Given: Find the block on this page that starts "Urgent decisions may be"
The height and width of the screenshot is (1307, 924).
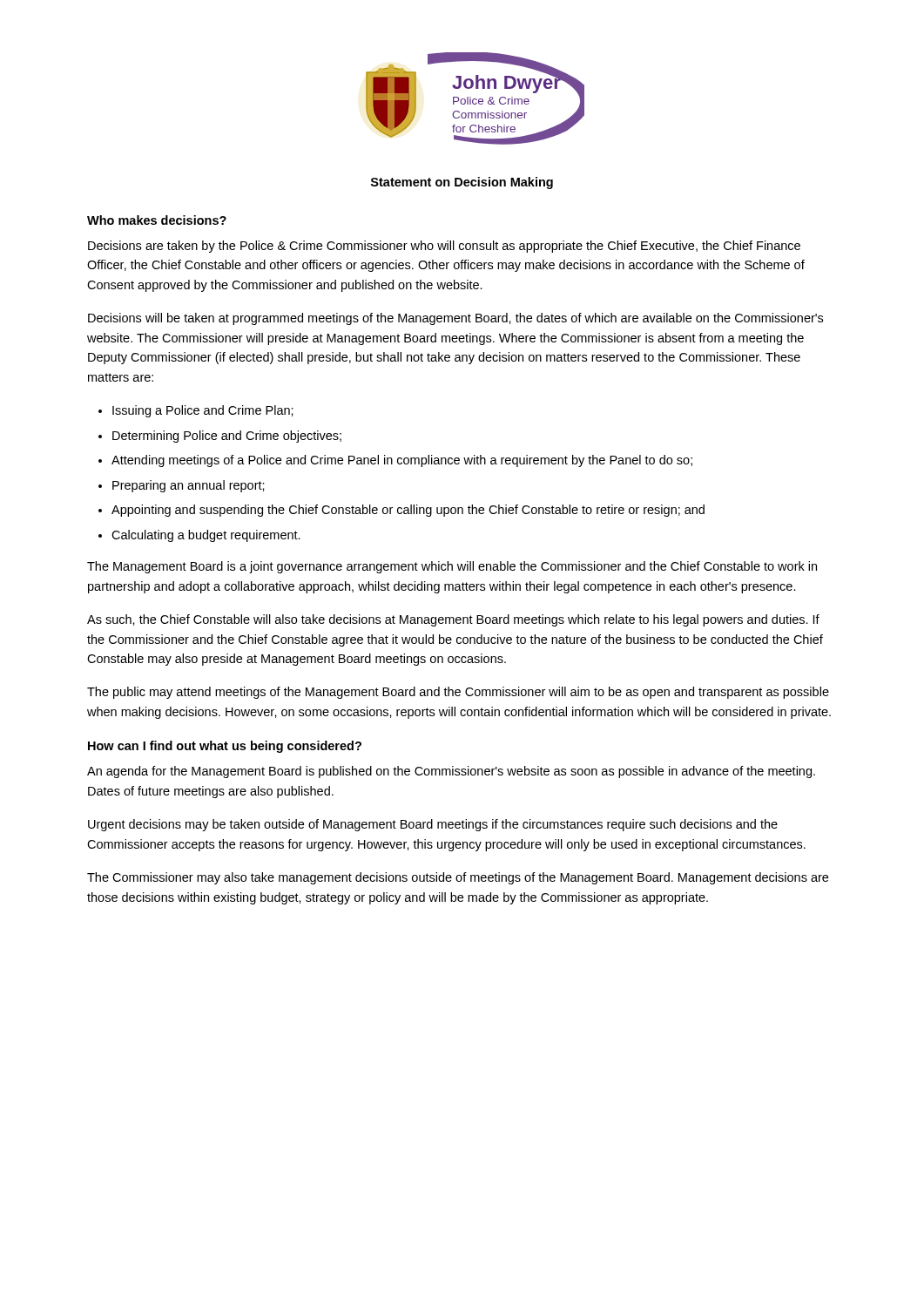Looking at the screenshot, I should (447, 834).
